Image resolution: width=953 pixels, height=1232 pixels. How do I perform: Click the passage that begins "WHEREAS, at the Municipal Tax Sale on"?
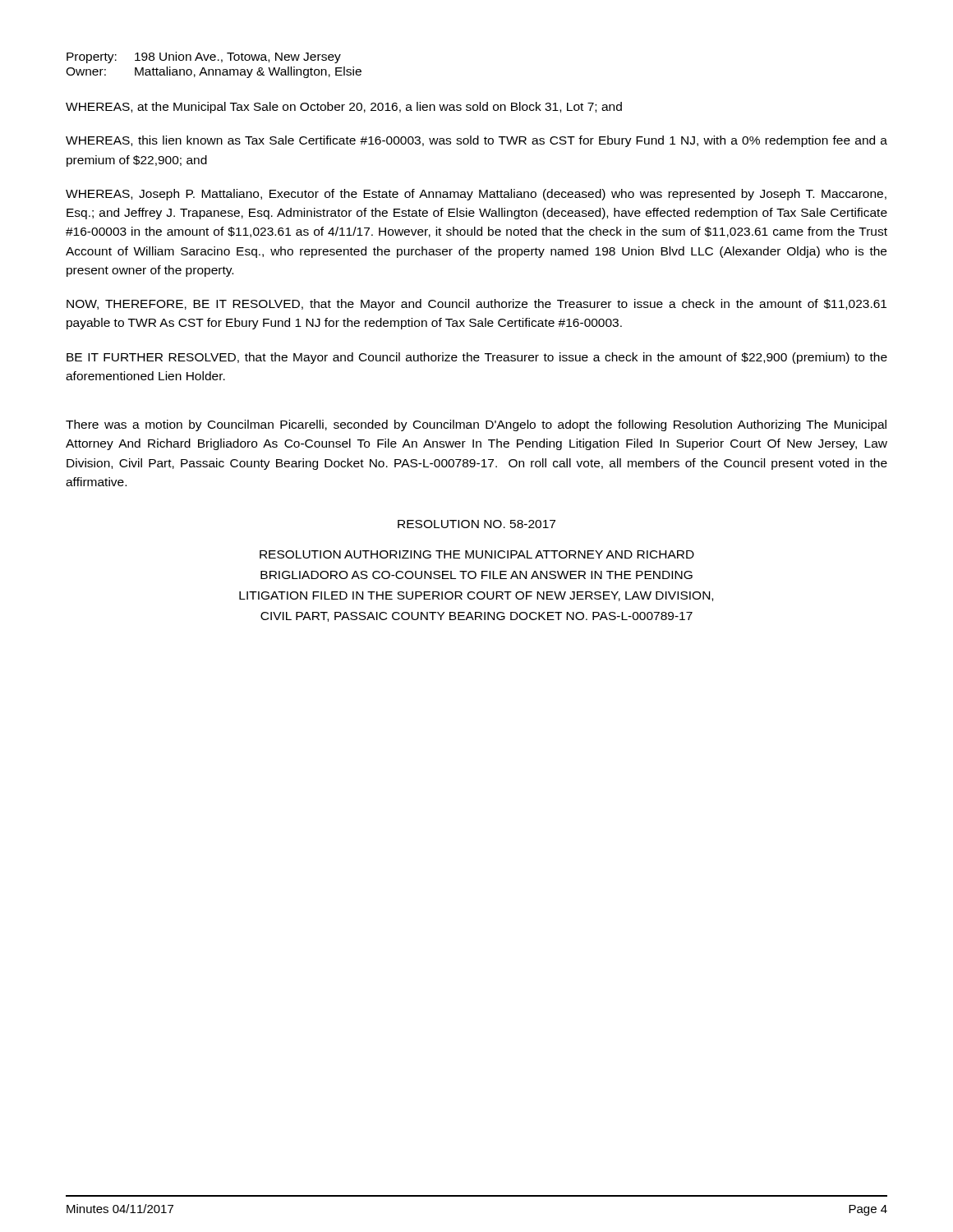pos(344,106)
